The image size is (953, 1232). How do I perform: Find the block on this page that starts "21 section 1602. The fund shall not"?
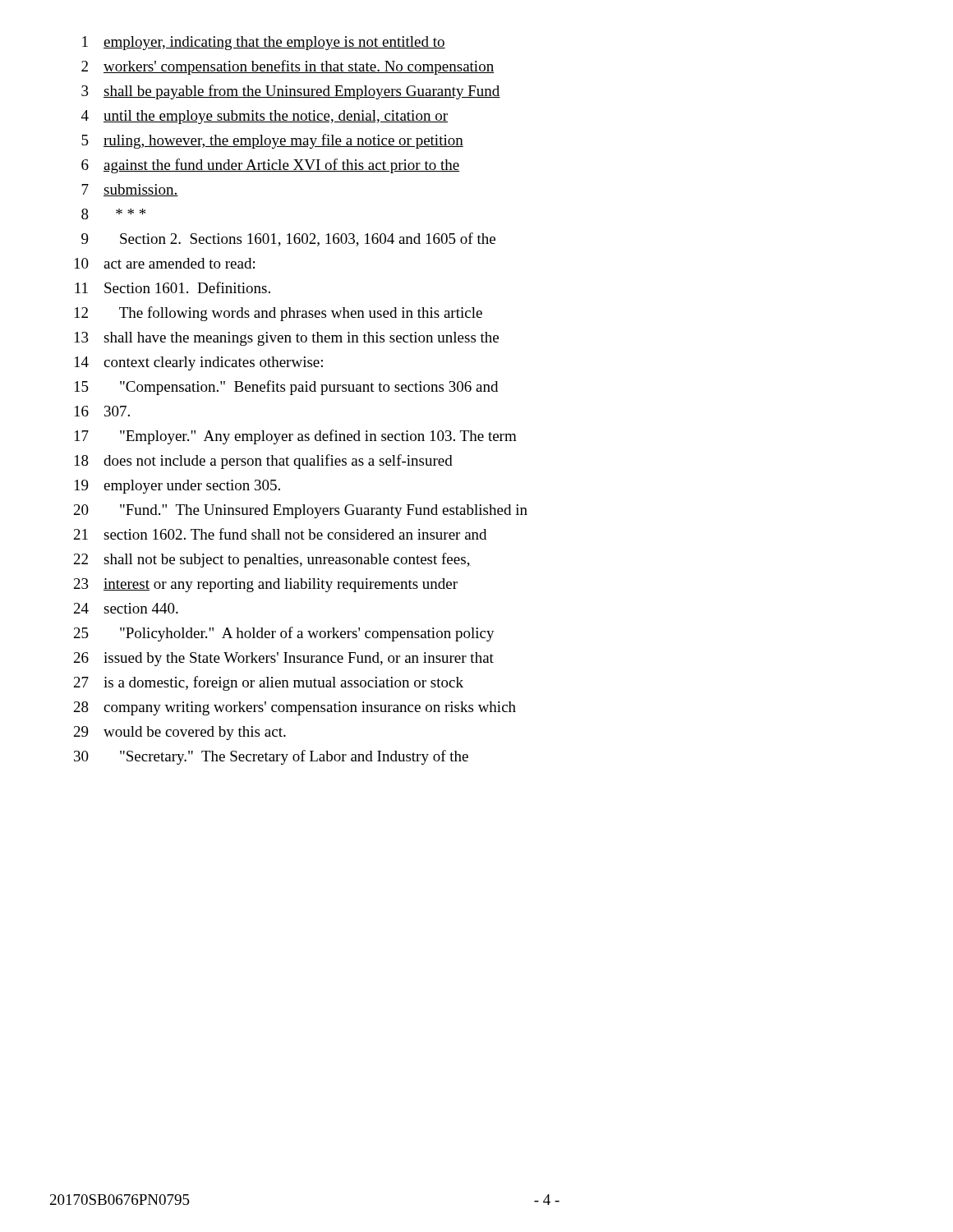point(268,534)
